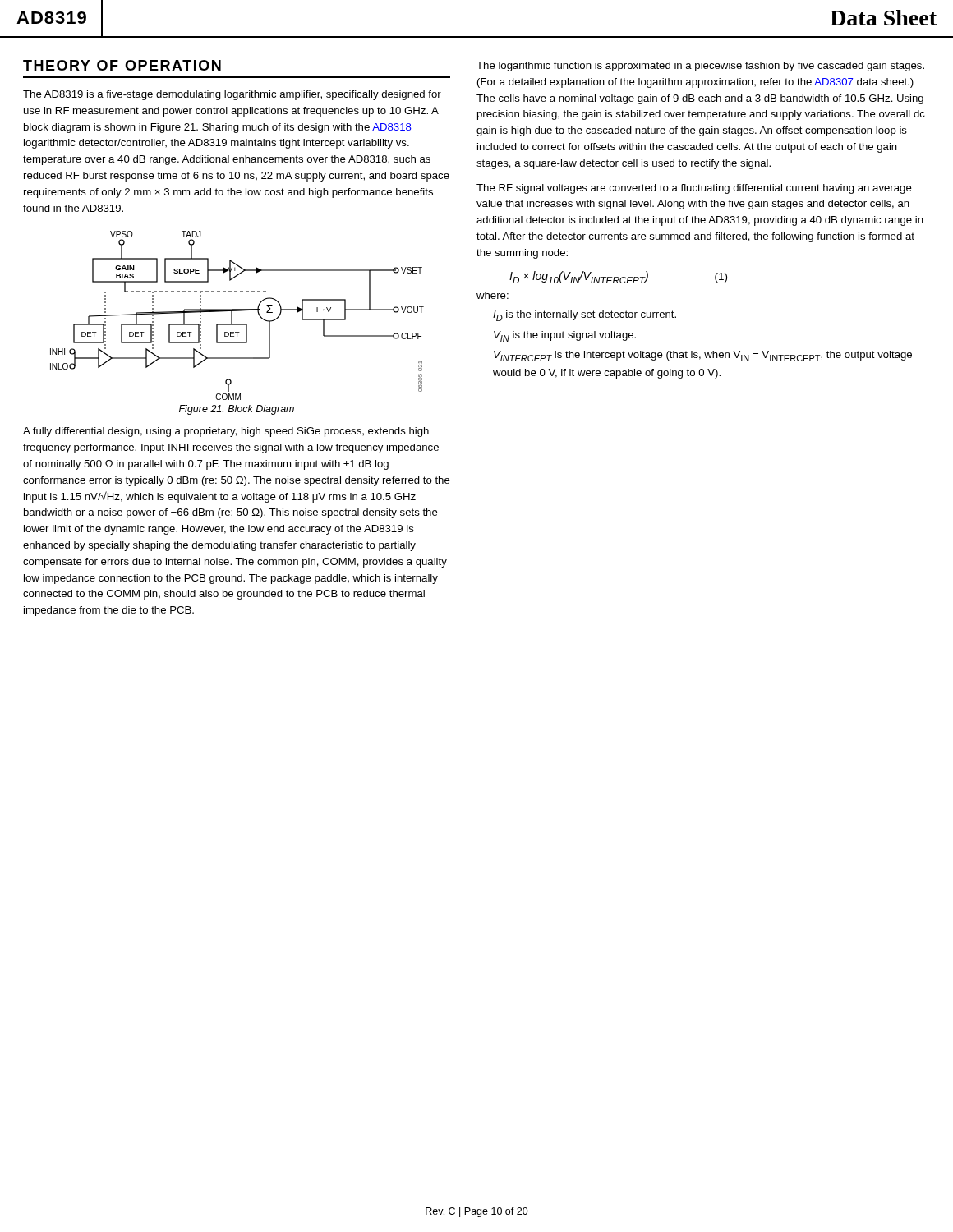The image size is (953, 1232).
Task: Find the block on this page that starts "VIN is the input signal"
Action: [x=565, y=335]
